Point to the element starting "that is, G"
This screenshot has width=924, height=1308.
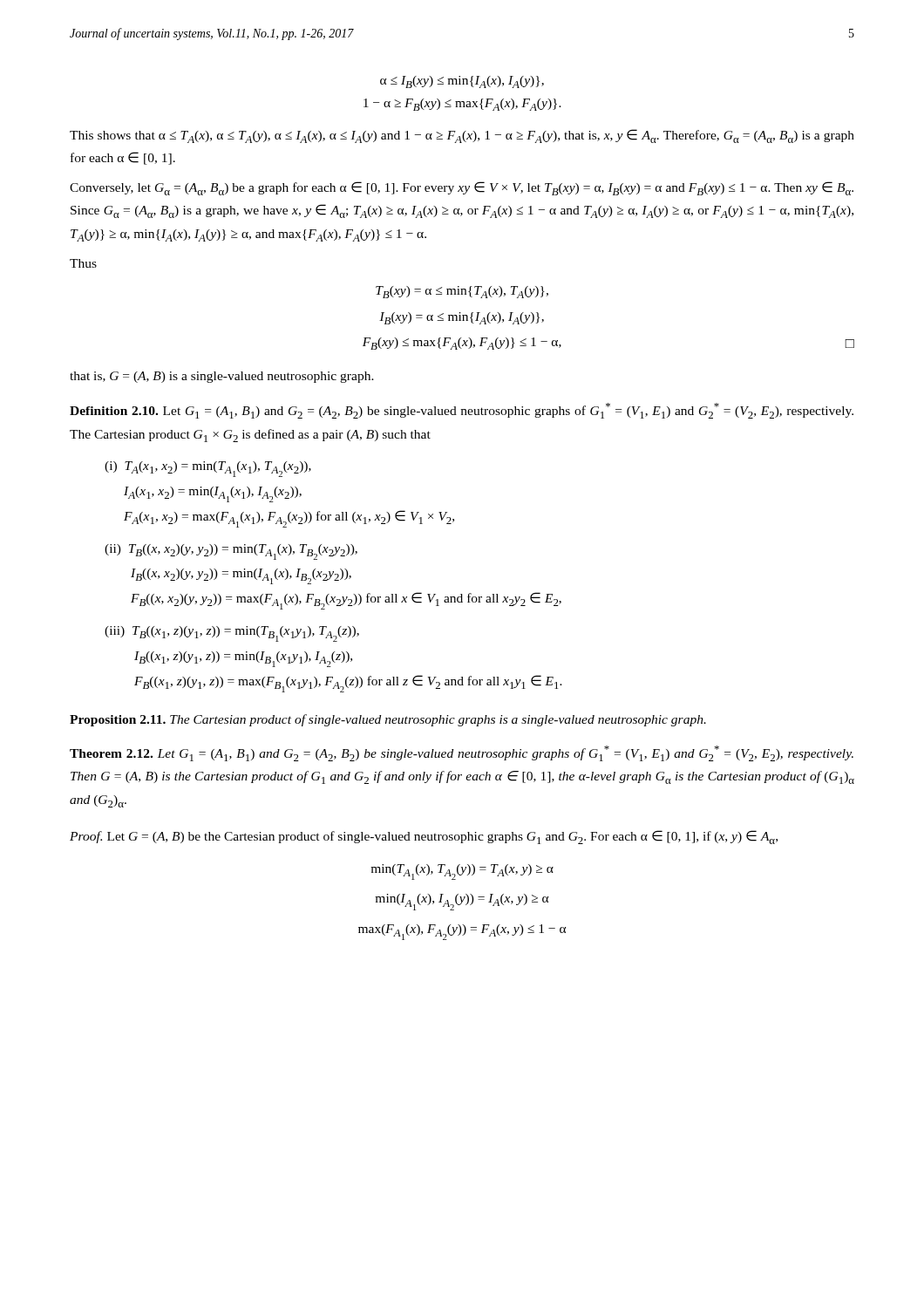(x=222, y=375)
